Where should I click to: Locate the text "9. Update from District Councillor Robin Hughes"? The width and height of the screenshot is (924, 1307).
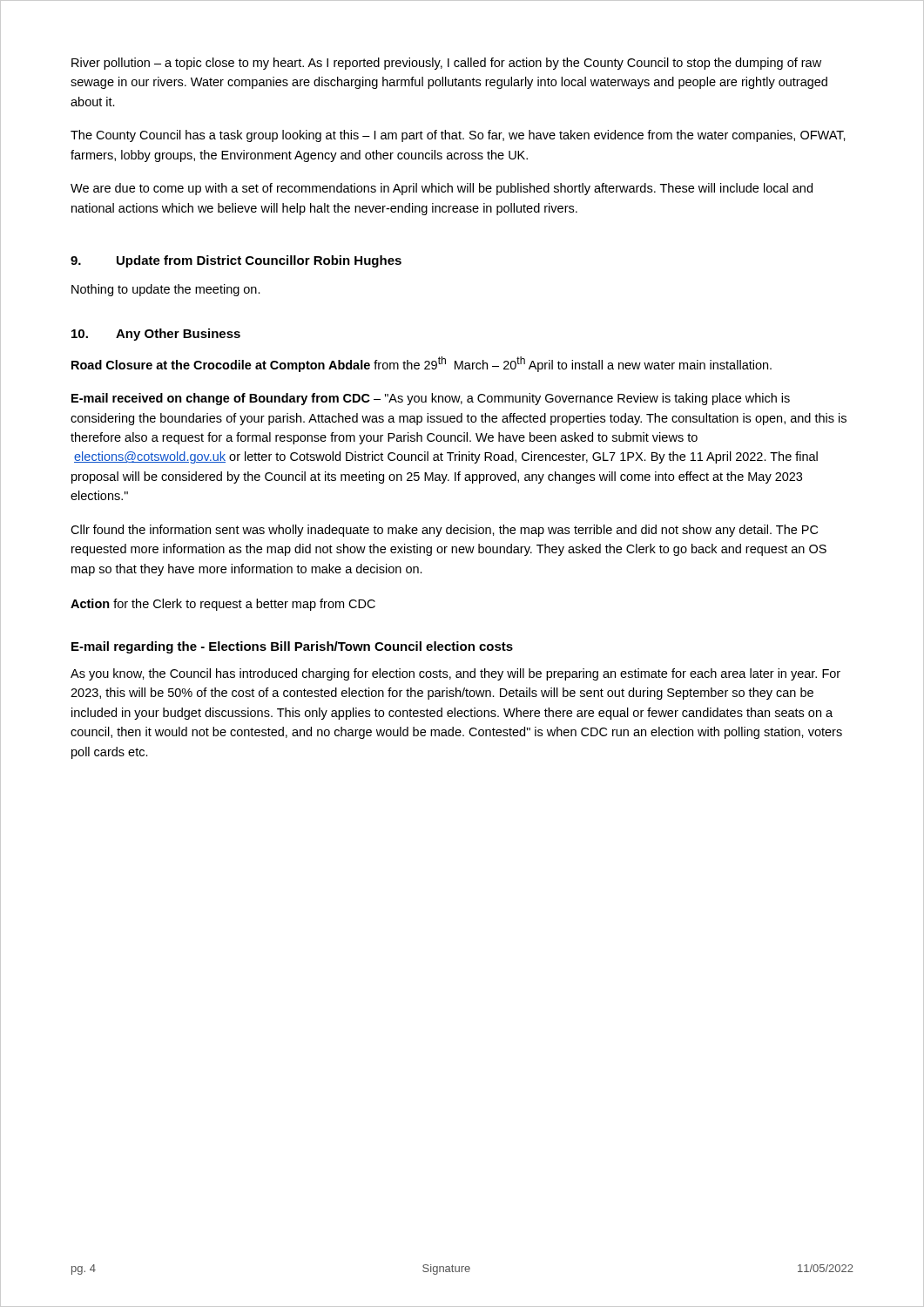pyautogui.click(x=236, y=260)
